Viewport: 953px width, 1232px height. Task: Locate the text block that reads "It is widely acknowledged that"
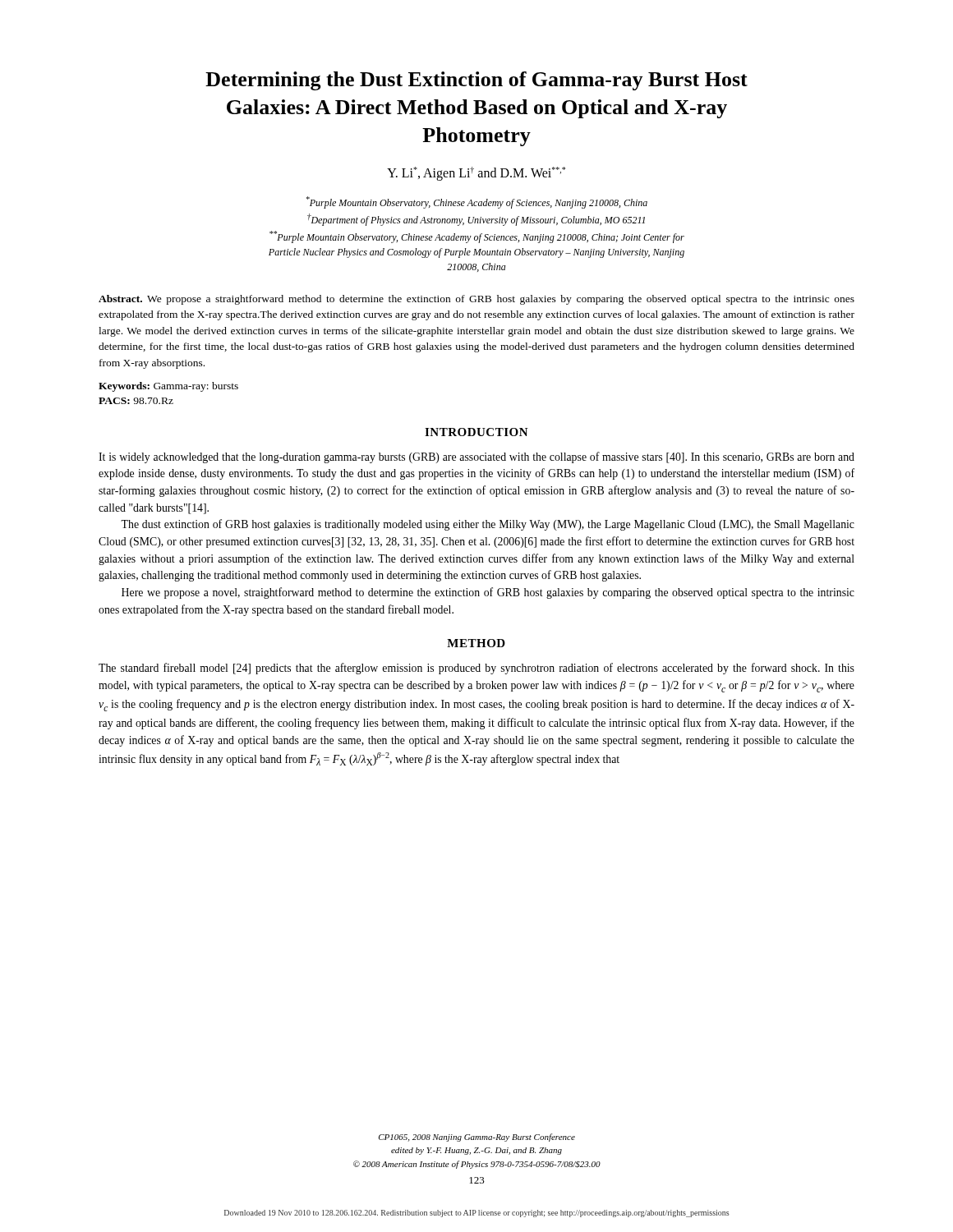pyautogui.click(x=476, y=534)
